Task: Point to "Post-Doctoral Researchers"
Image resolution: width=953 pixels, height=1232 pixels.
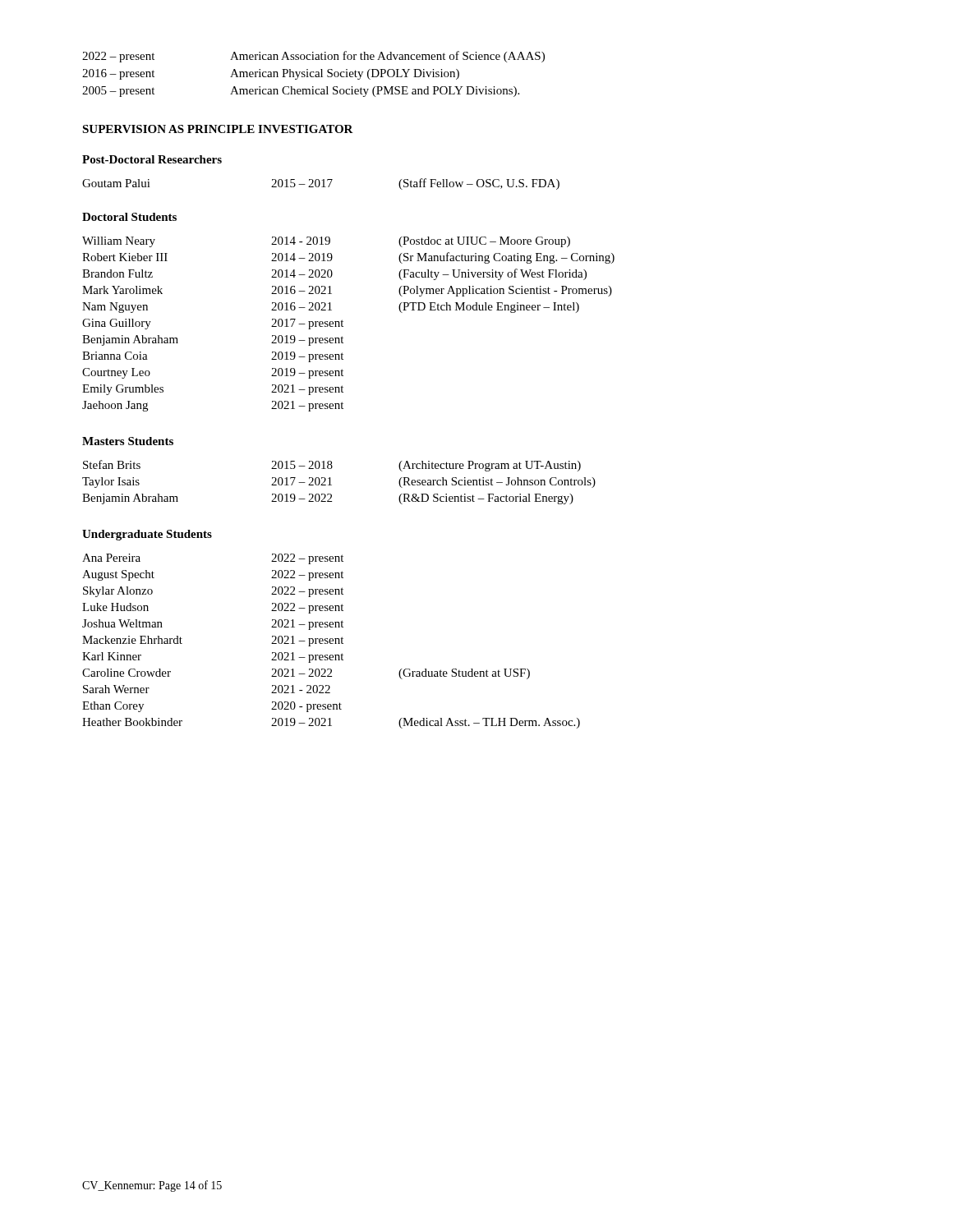Action: pos(152,159)
